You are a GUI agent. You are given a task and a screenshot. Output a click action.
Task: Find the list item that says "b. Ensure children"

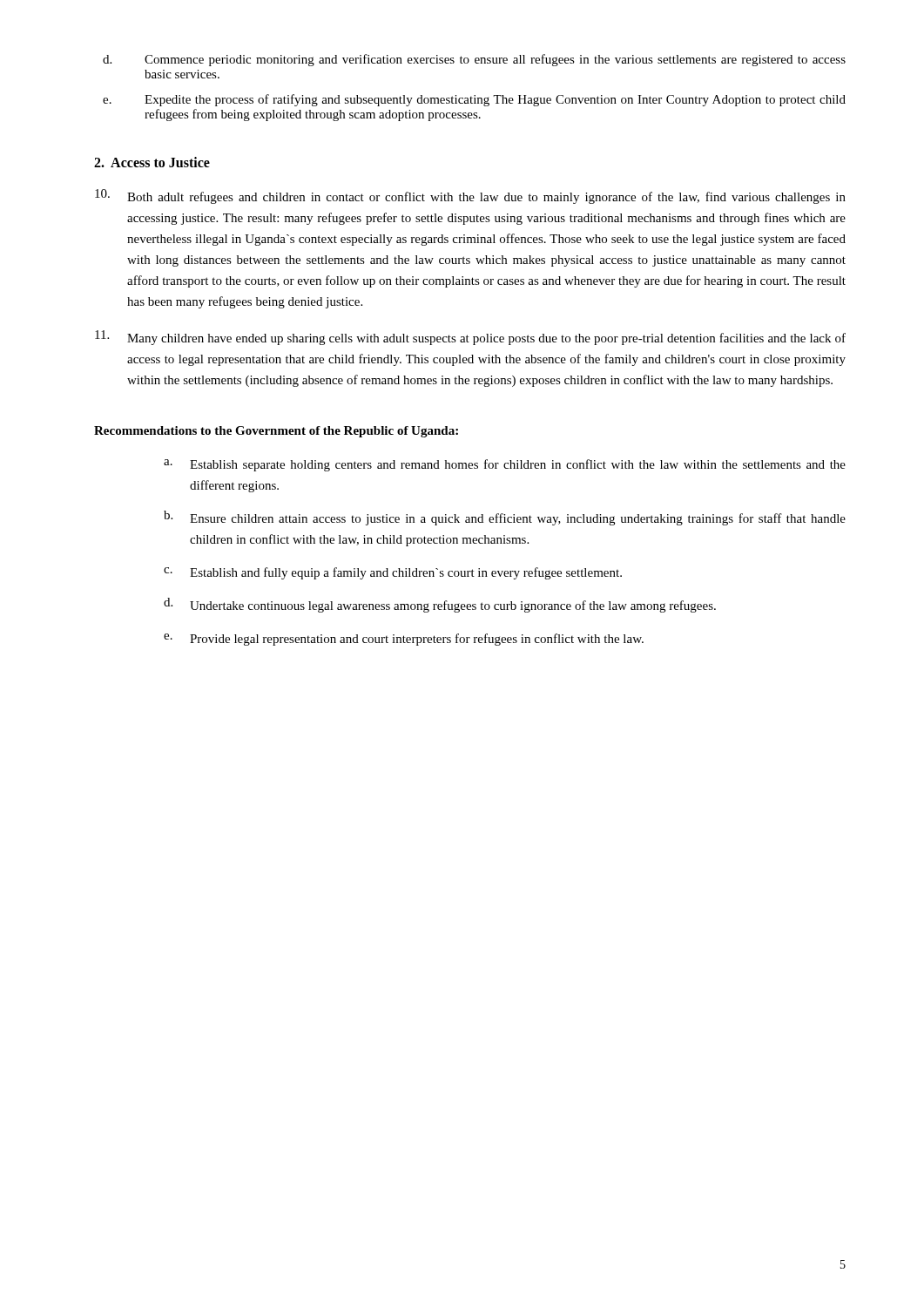pos(505,529)
